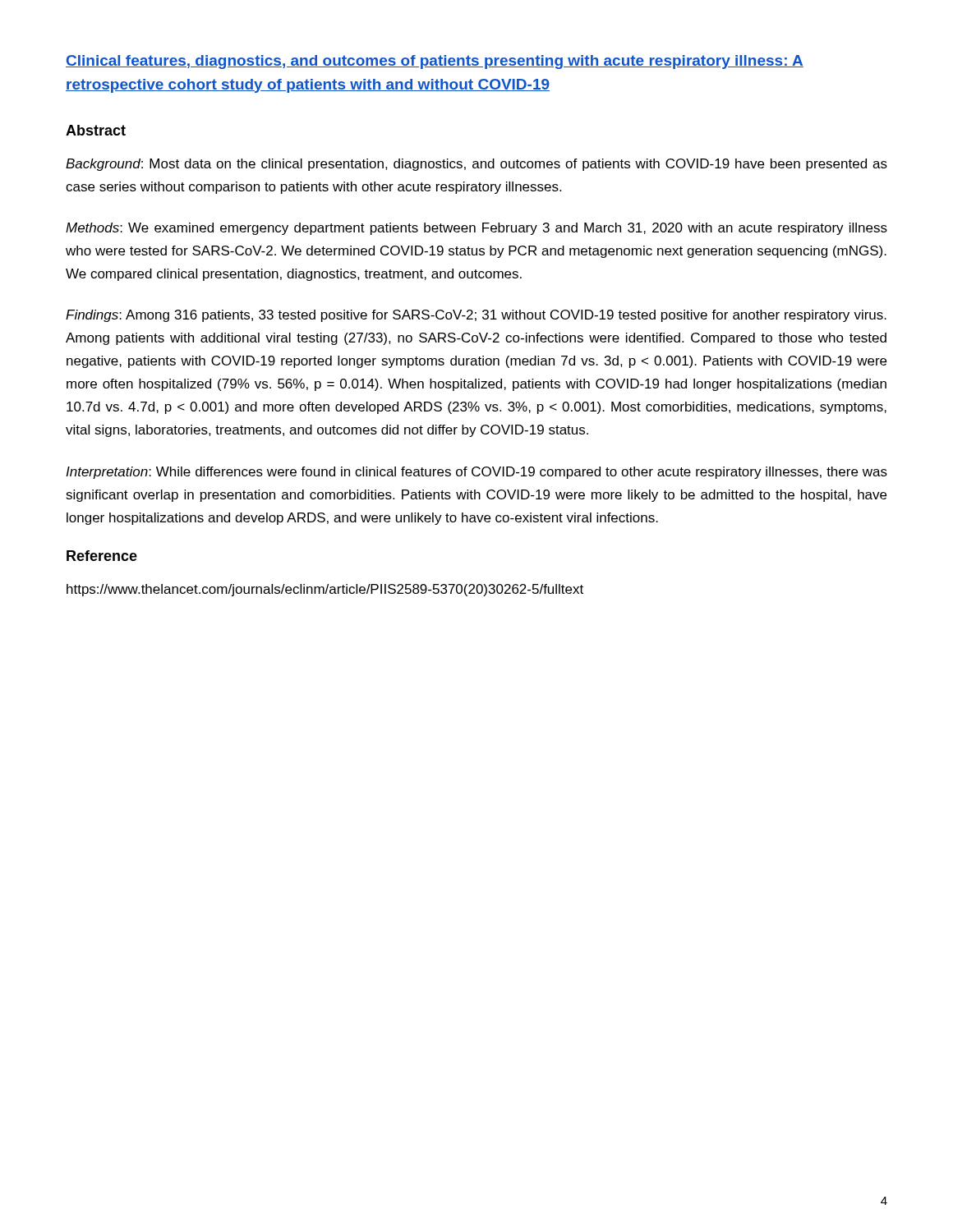Locate the text block that says "Interpretation: While differences were found in clinical"
This screenshot has width=953, height=1232.
click(476, 494)
